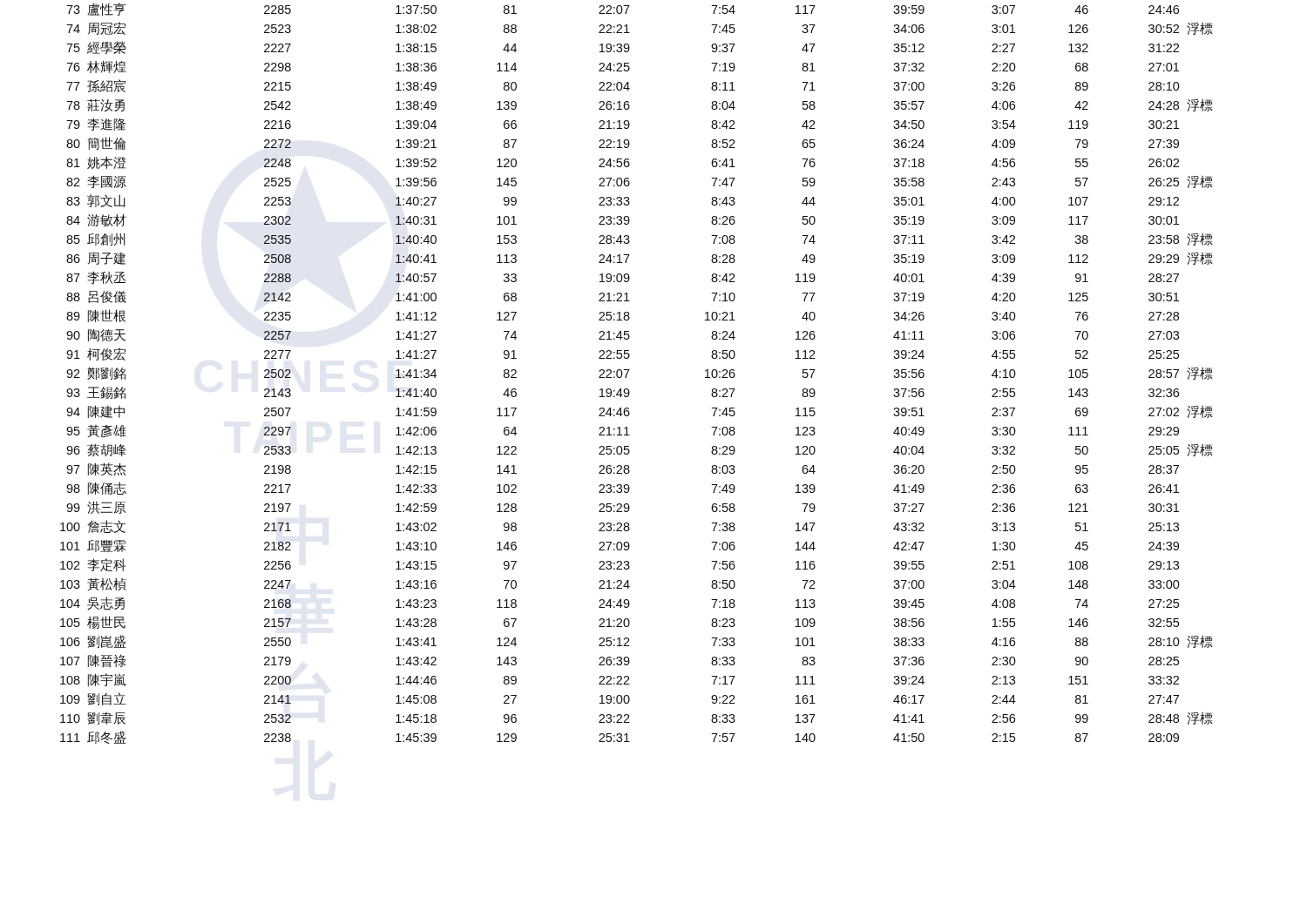Locate the table with the text "33:32"
1307x924 pixels.
[654, 462]
